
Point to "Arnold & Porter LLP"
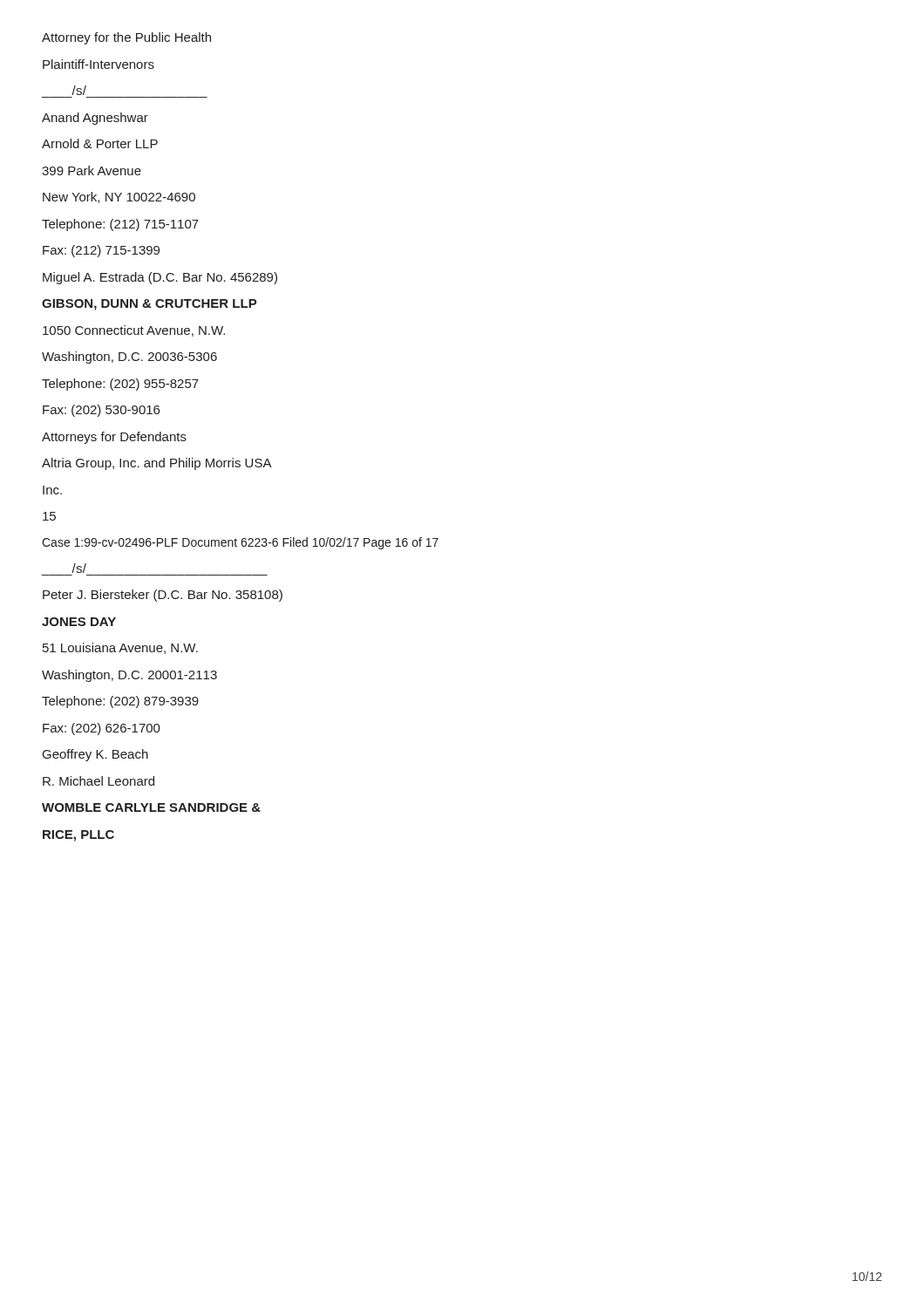tap(100, 143)
